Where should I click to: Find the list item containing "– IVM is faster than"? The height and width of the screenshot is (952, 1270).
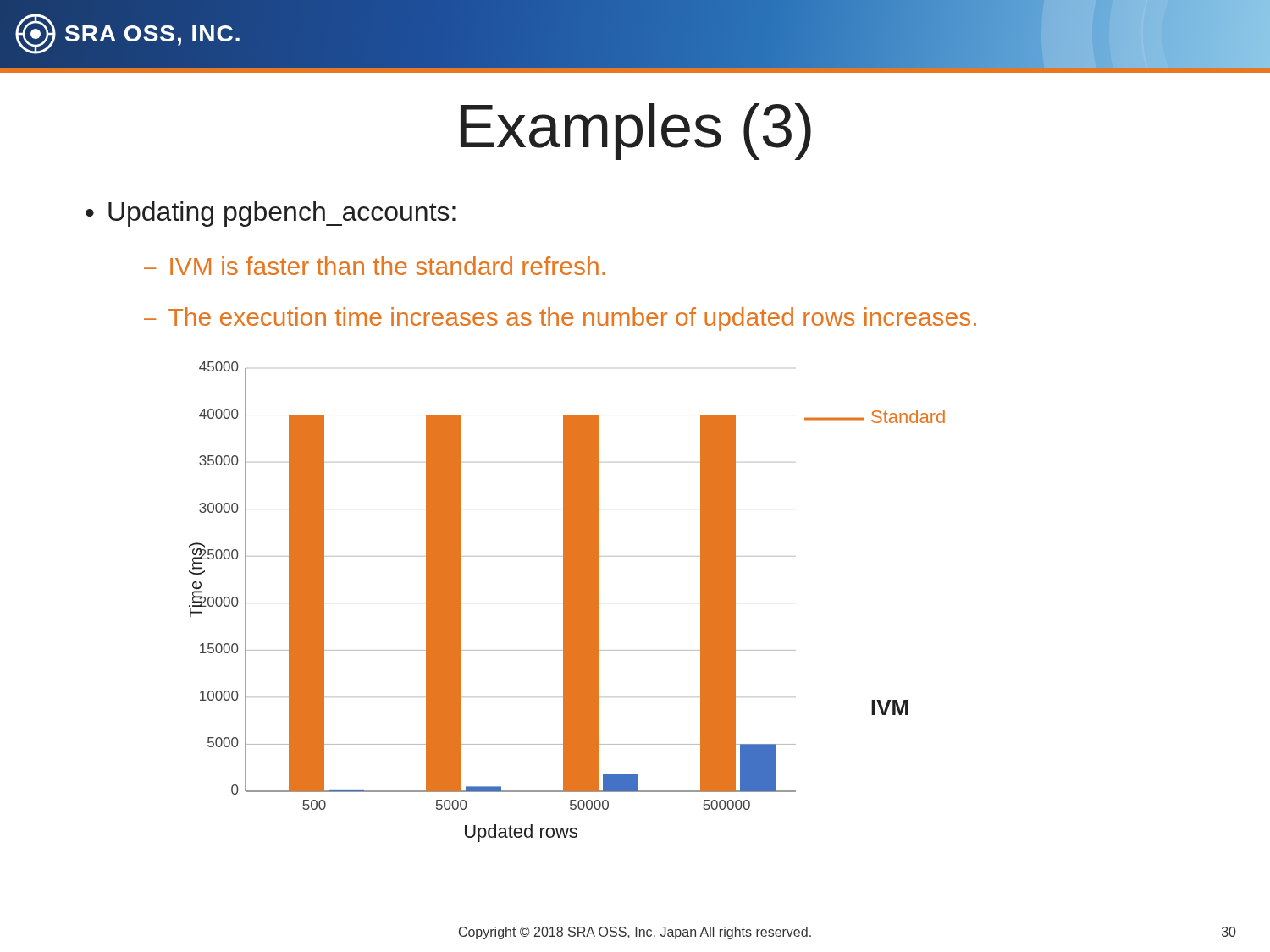pyautogui.click(x=375, y=267)
